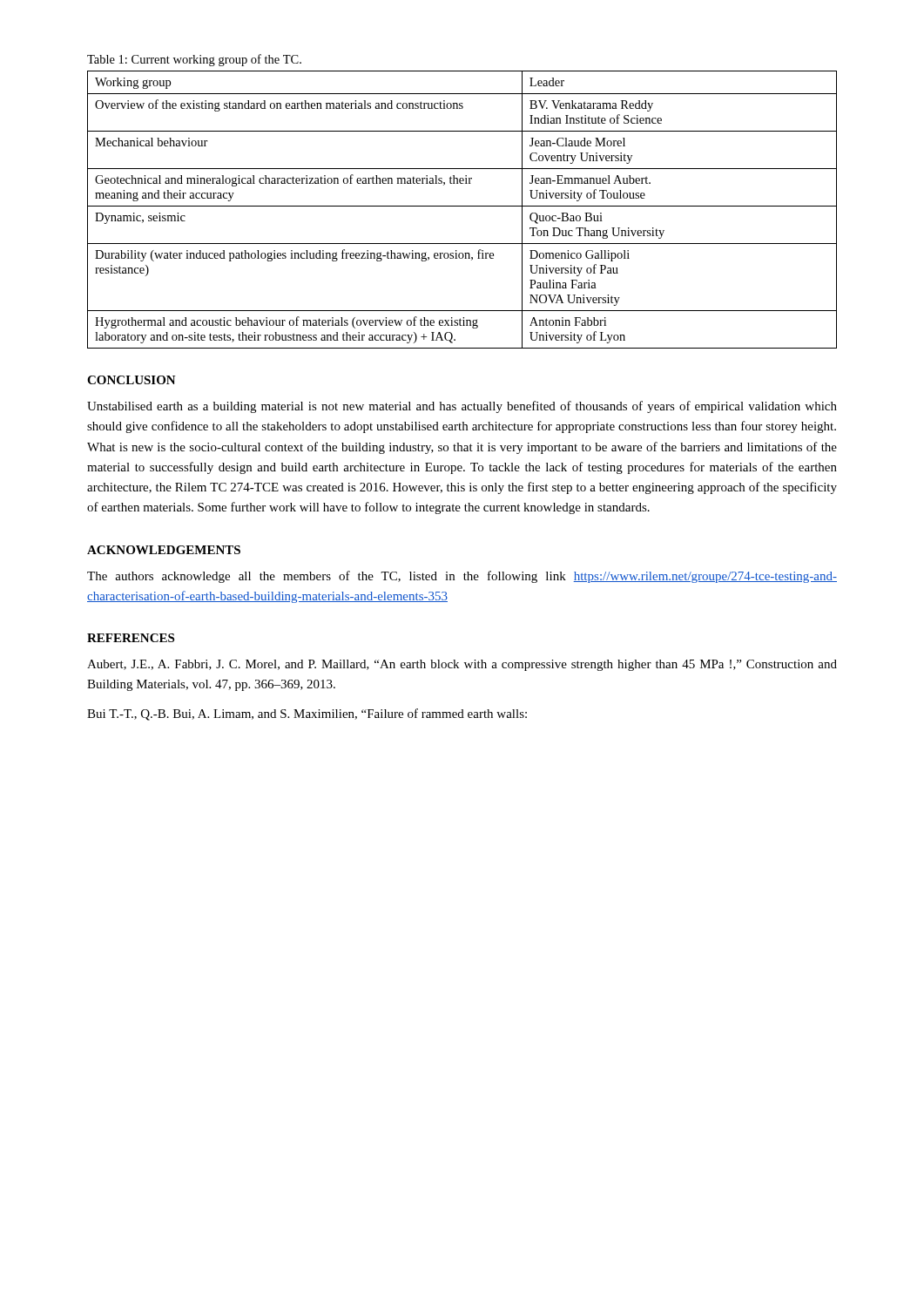Image resolution: width=924 pixels, height=1307 pixels.
Task: Select the text block that says "Unstabilised earth as a building material is not"
Action: (462, 457)
